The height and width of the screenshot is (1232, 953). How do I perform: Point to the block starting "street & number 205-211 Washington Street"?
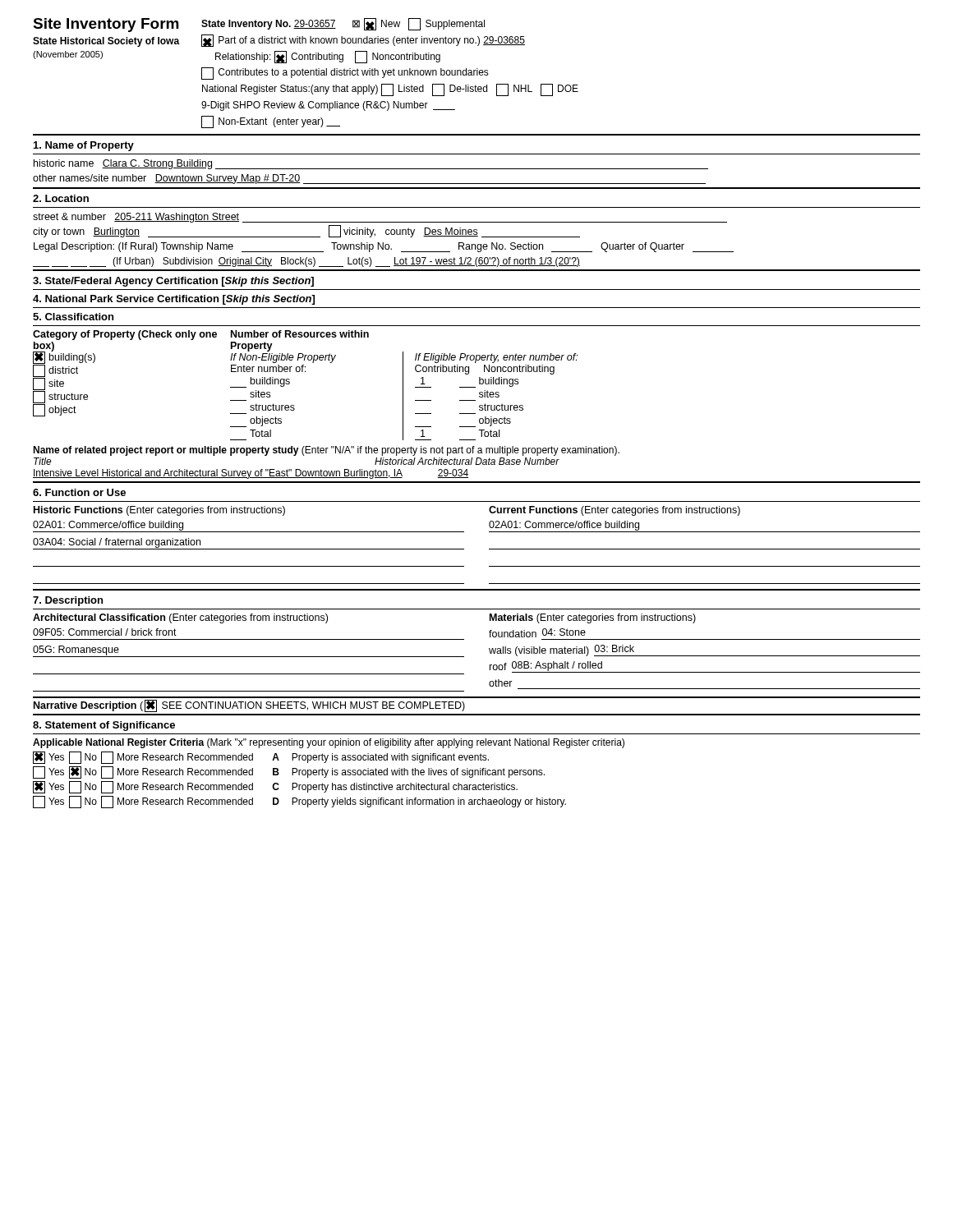click(380, 216)
